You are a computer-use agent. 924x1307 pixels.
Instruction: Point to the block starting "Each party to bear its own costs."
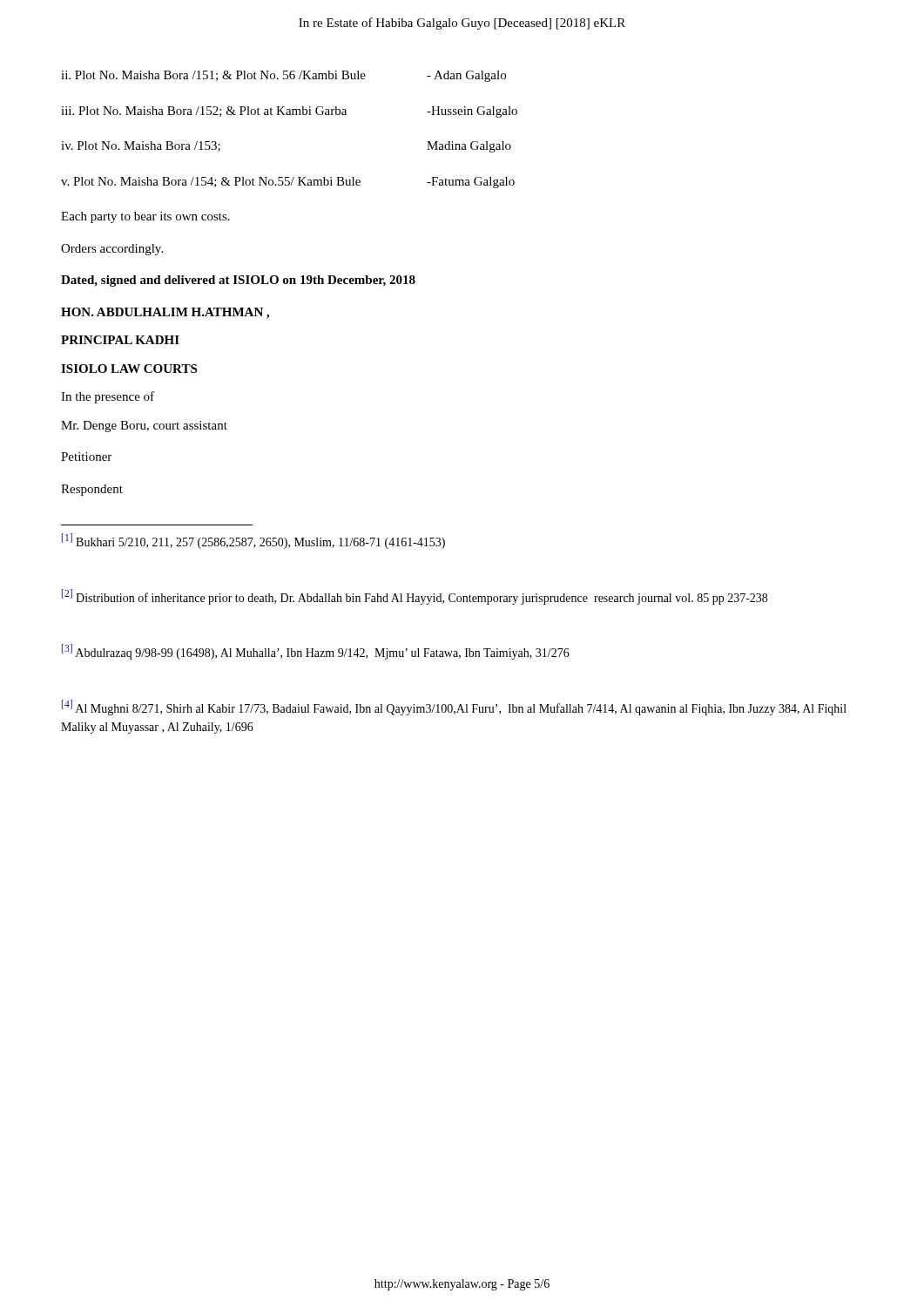146,216
